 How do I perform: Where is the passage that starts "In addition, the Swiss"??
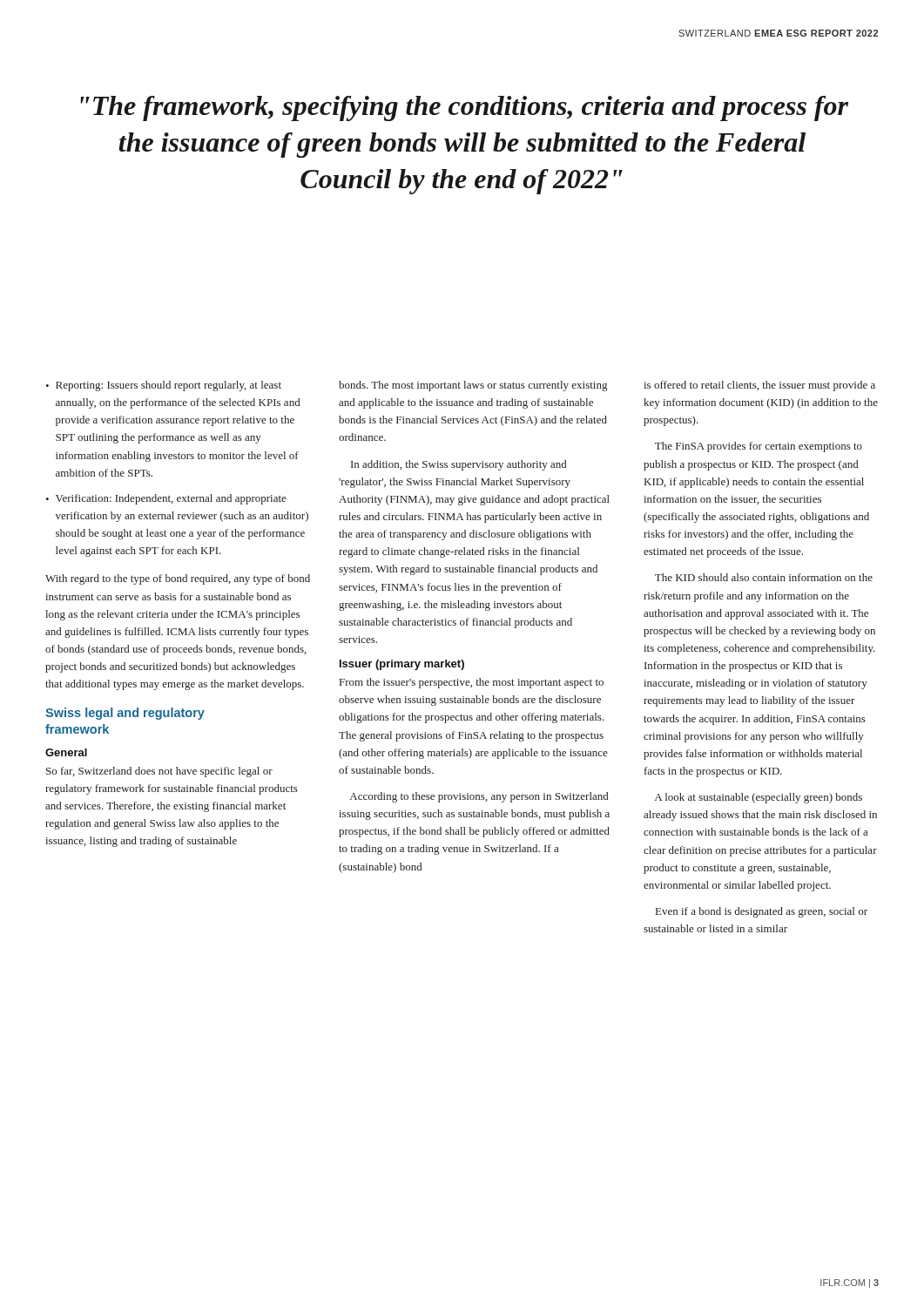pos(474,551)
